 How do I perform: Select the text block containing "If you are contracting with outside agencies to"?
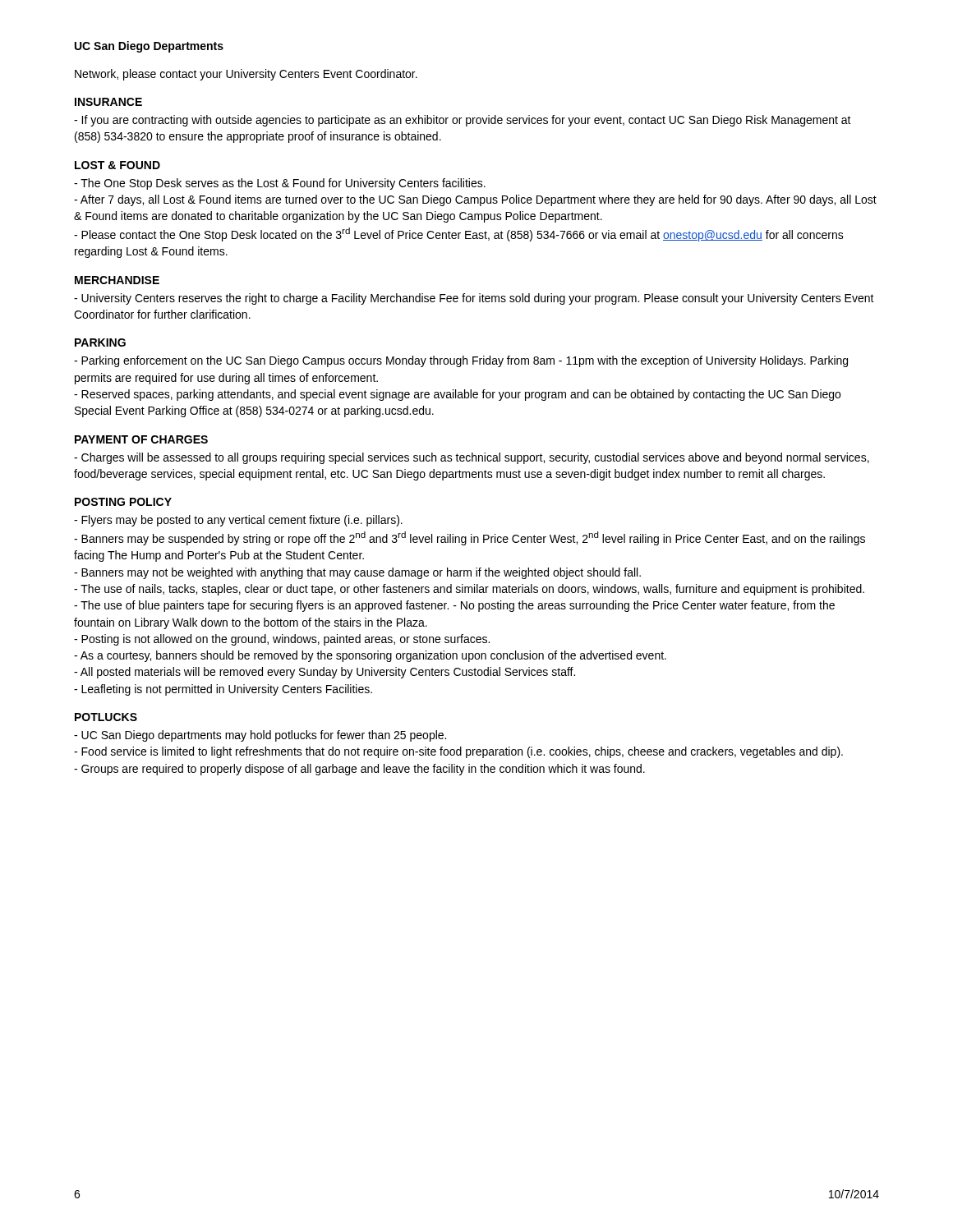[462, 128]
